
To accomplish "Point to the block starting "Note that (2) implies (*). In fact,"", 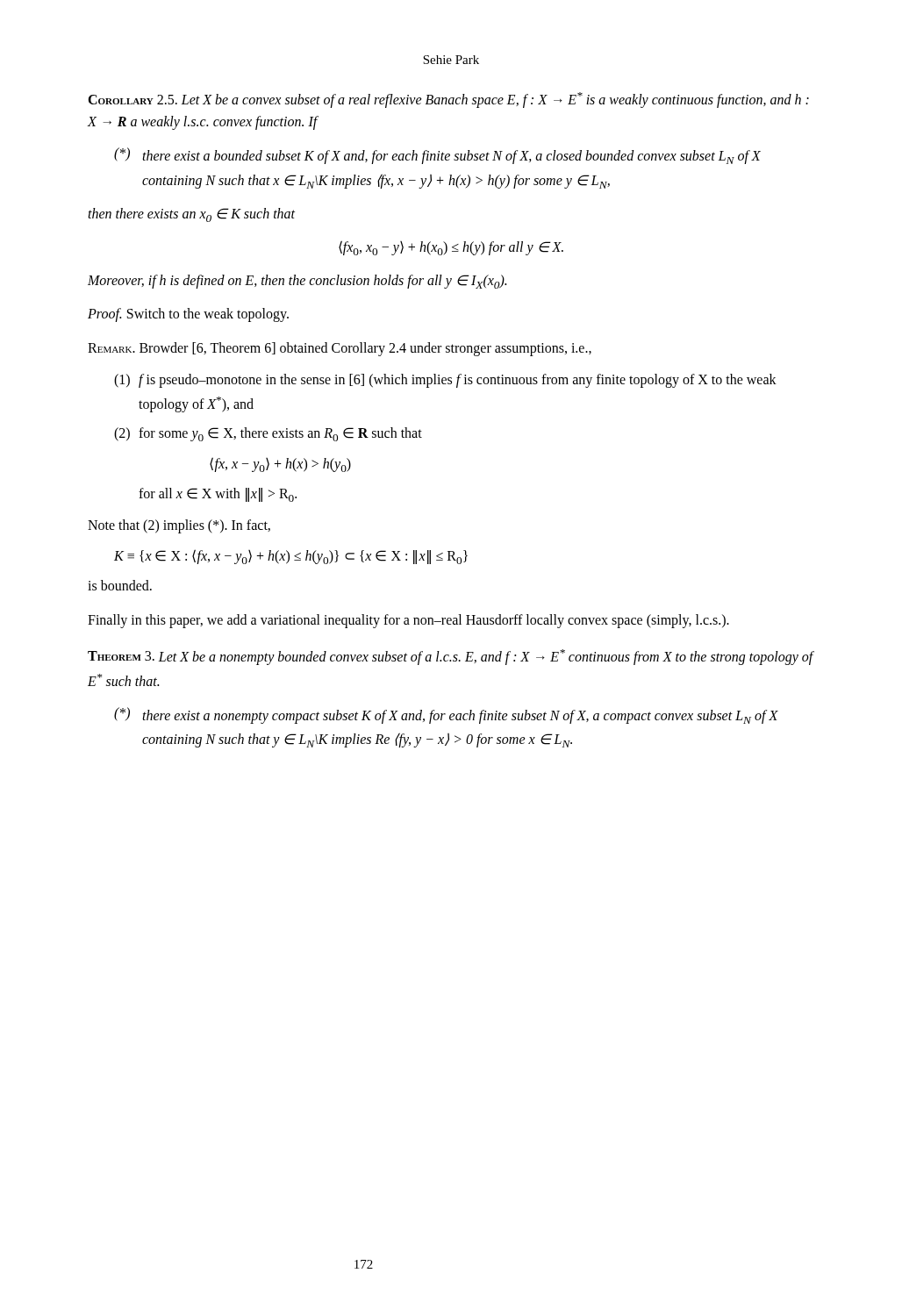I will click(179, 525).
